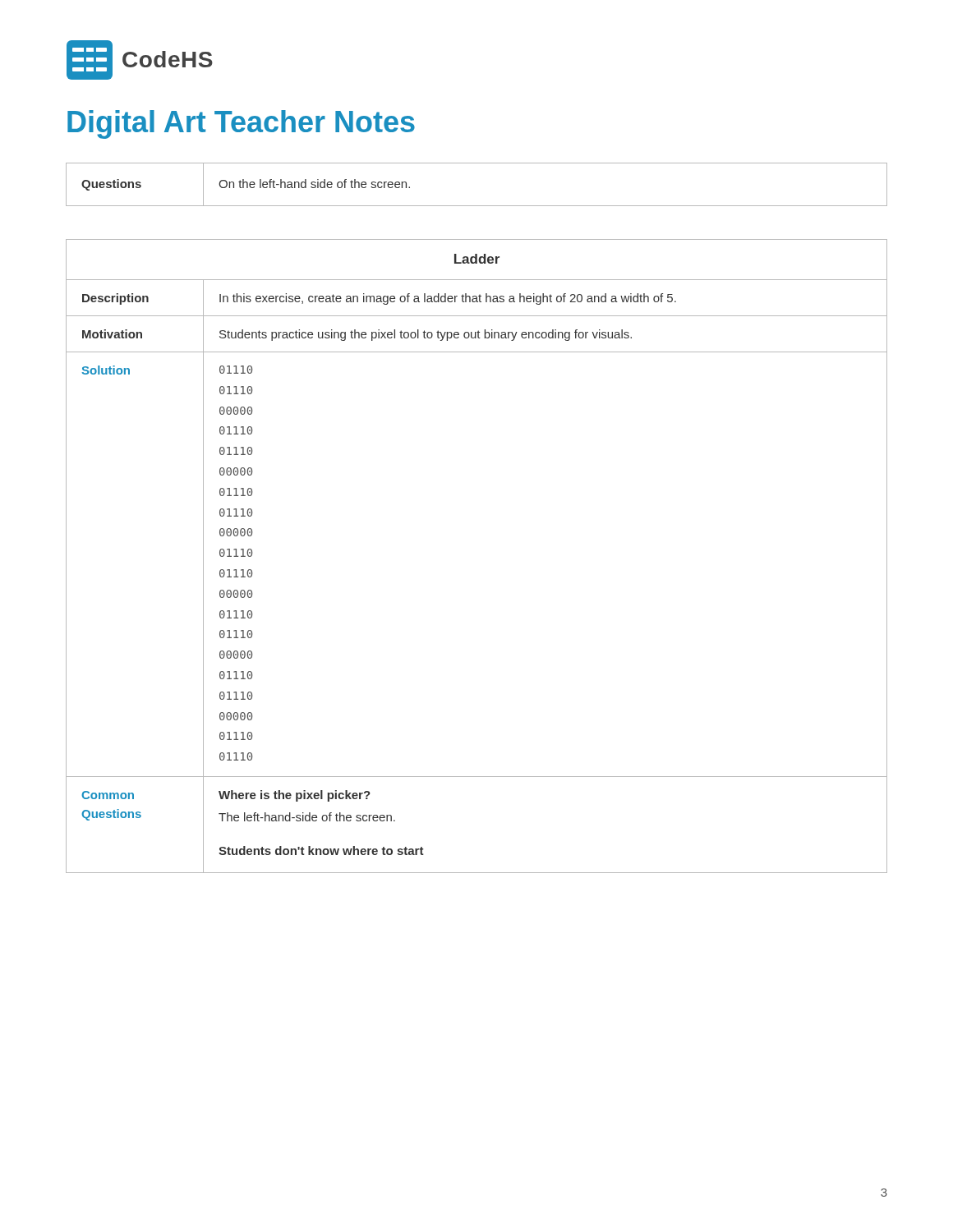
Task: Find the logo
Action: tap(476, 60)
